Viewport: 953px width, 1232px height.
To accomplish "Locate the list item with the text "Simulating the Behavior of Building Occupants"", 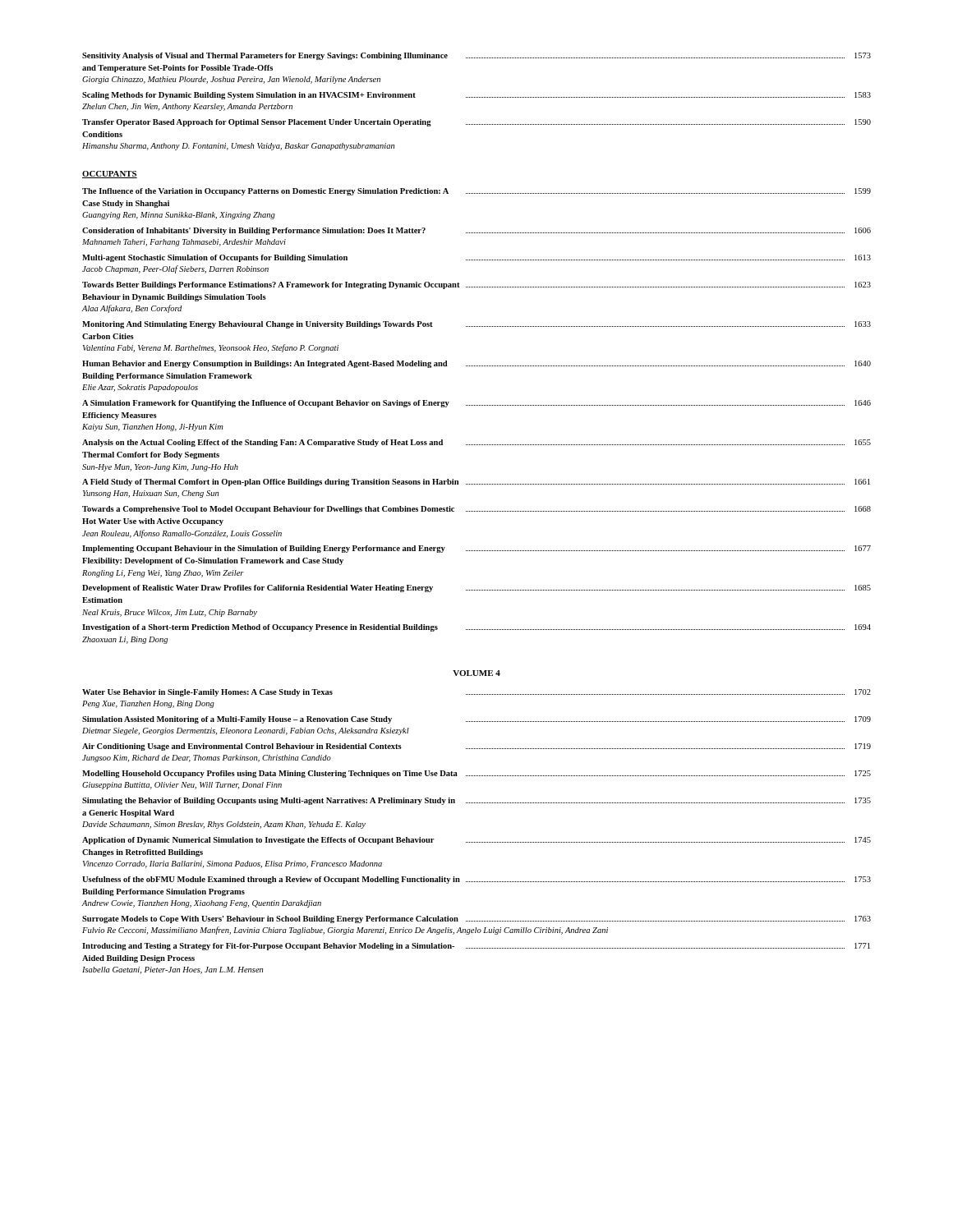I will [476, 812].
